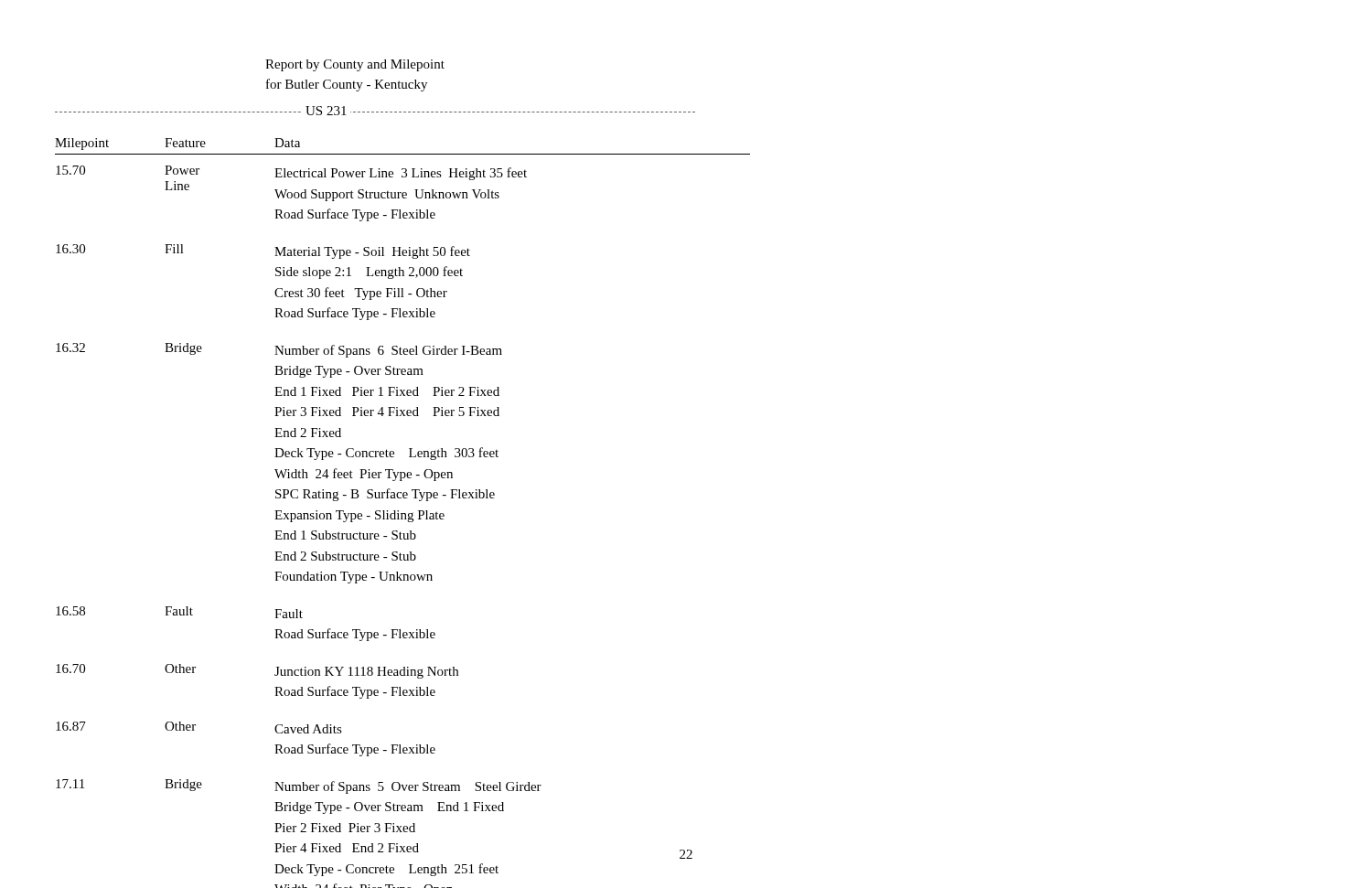This screenshot has width=1372, height=888.
Task: Select the table that reads "Milepoint Feature Data"
Action: tap(485, 143)
